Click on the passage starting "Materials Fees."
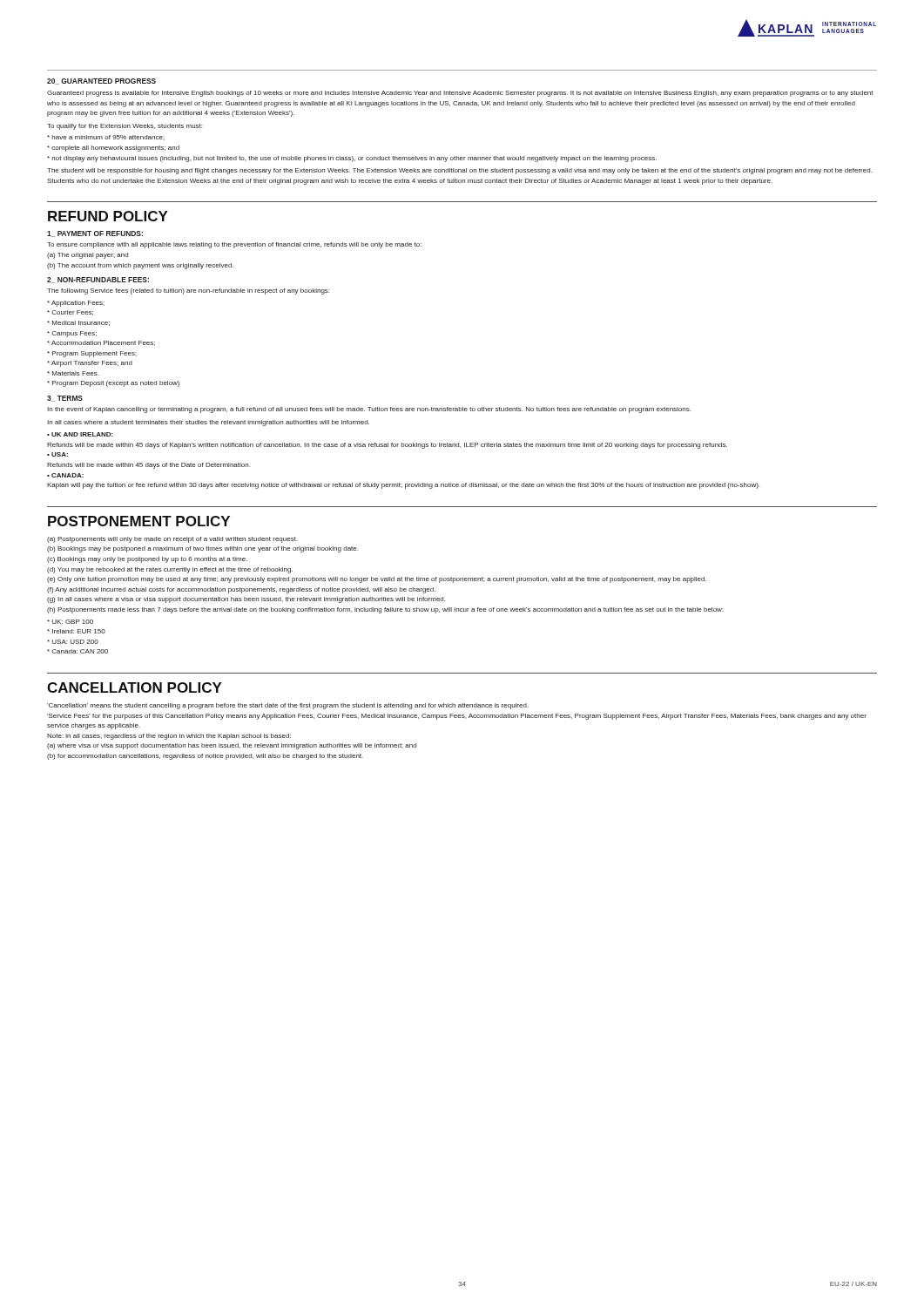 coord(73,373)
